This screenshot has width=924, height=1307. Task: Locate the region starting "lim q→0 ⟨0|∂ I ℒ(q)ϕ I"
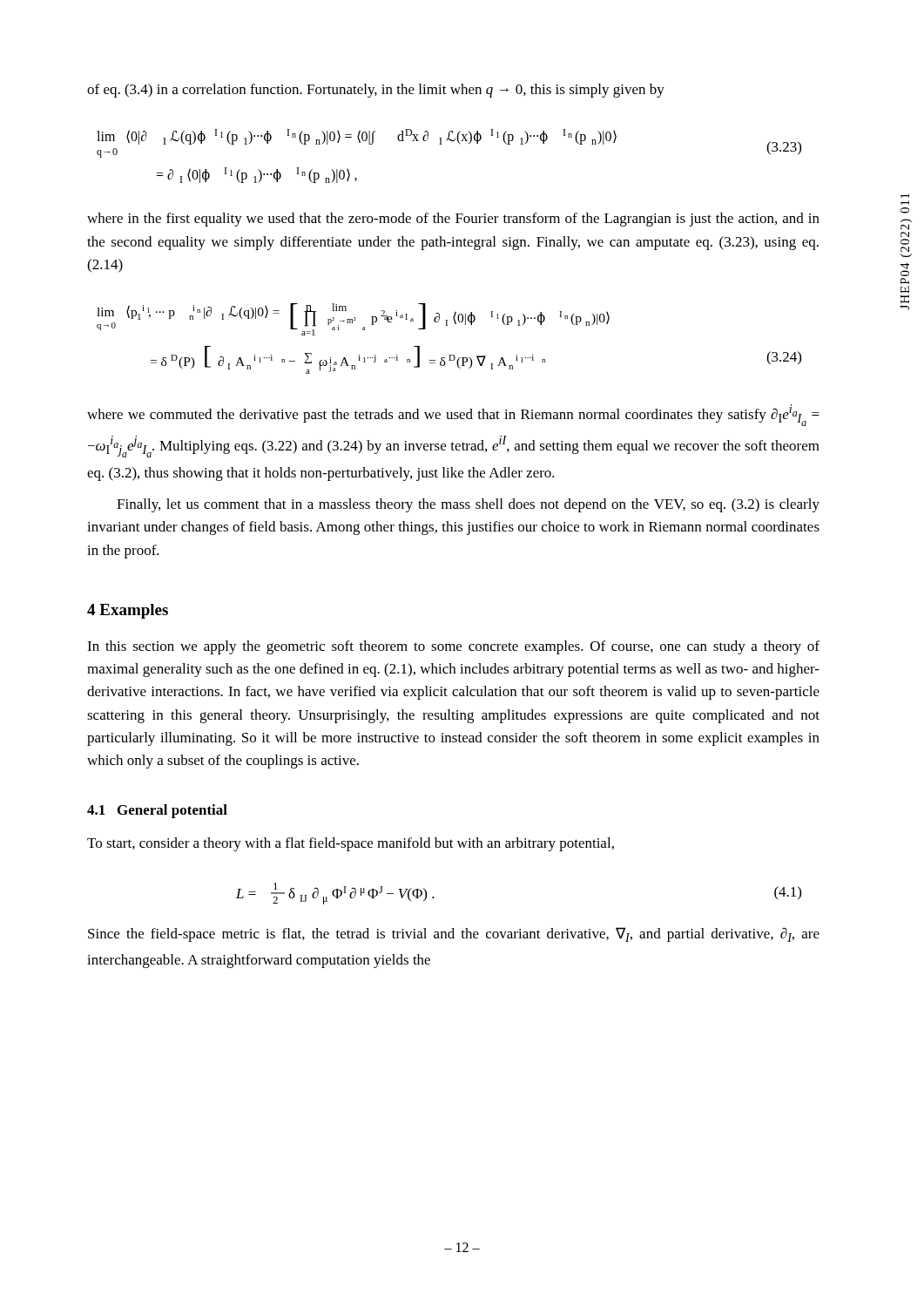pos(449,143)
